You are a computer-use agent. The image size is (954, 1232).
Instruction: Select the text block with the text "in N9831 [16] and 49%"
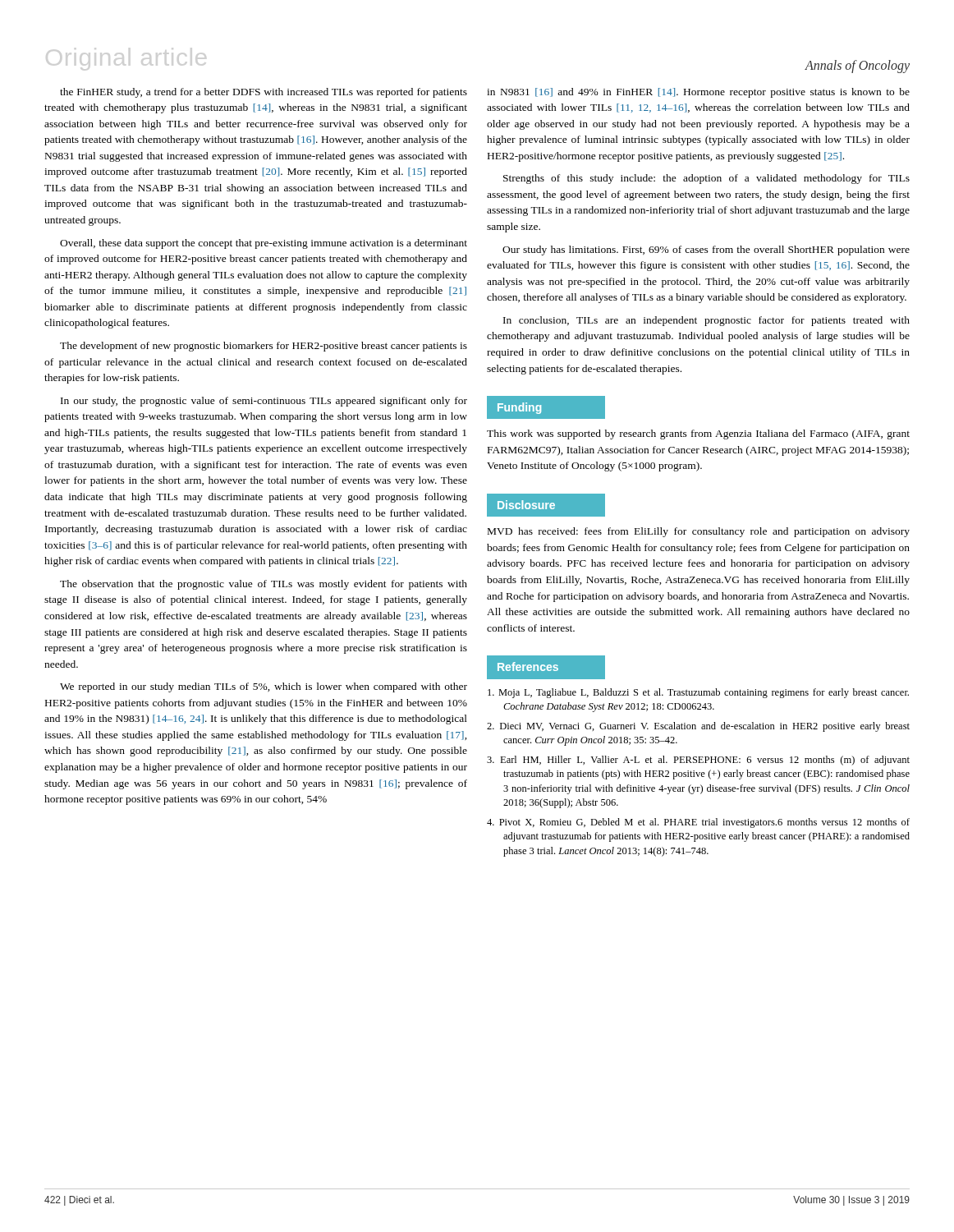tap(698, 123)
